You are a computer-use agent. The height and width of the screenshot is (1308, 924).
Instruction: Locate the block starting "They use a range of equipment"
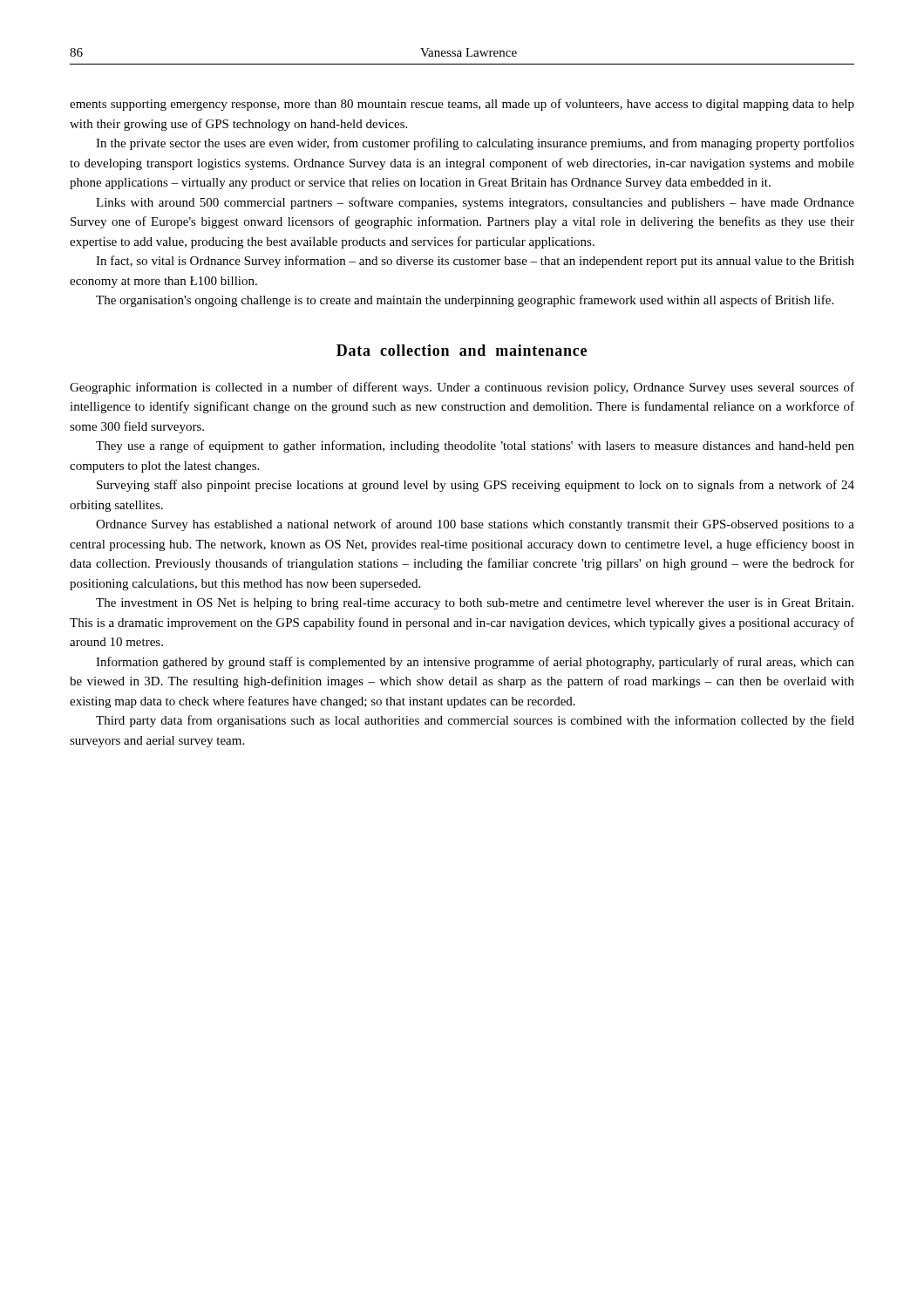coord(462,456)
